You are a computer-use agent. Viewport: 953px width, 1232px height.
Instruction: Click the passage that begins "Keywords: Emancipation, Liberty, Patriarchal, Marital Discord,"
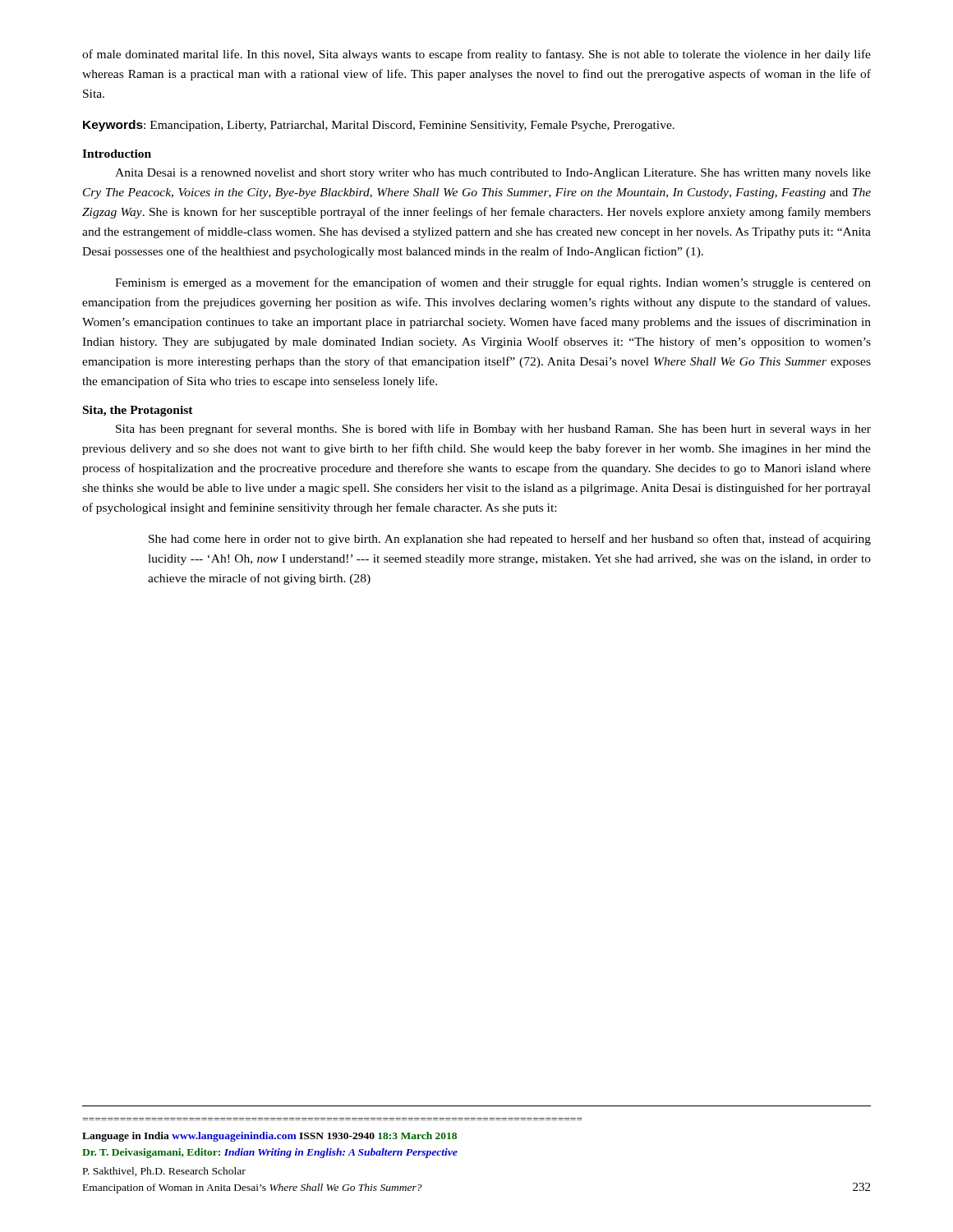pyautogui.click(x=476, y=125)
